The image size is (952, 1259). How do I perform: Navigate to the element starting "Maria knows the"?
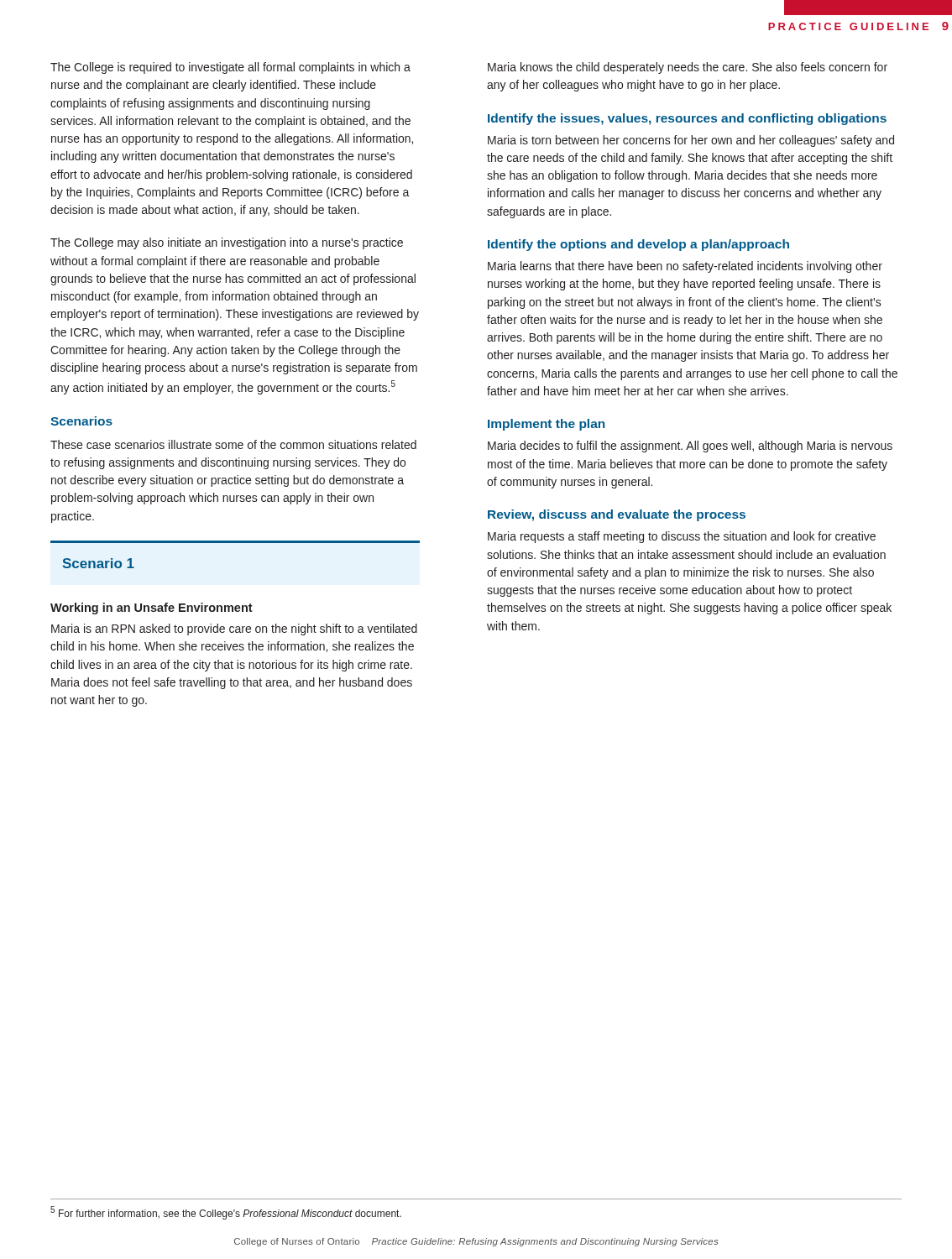tap(687, 76)
